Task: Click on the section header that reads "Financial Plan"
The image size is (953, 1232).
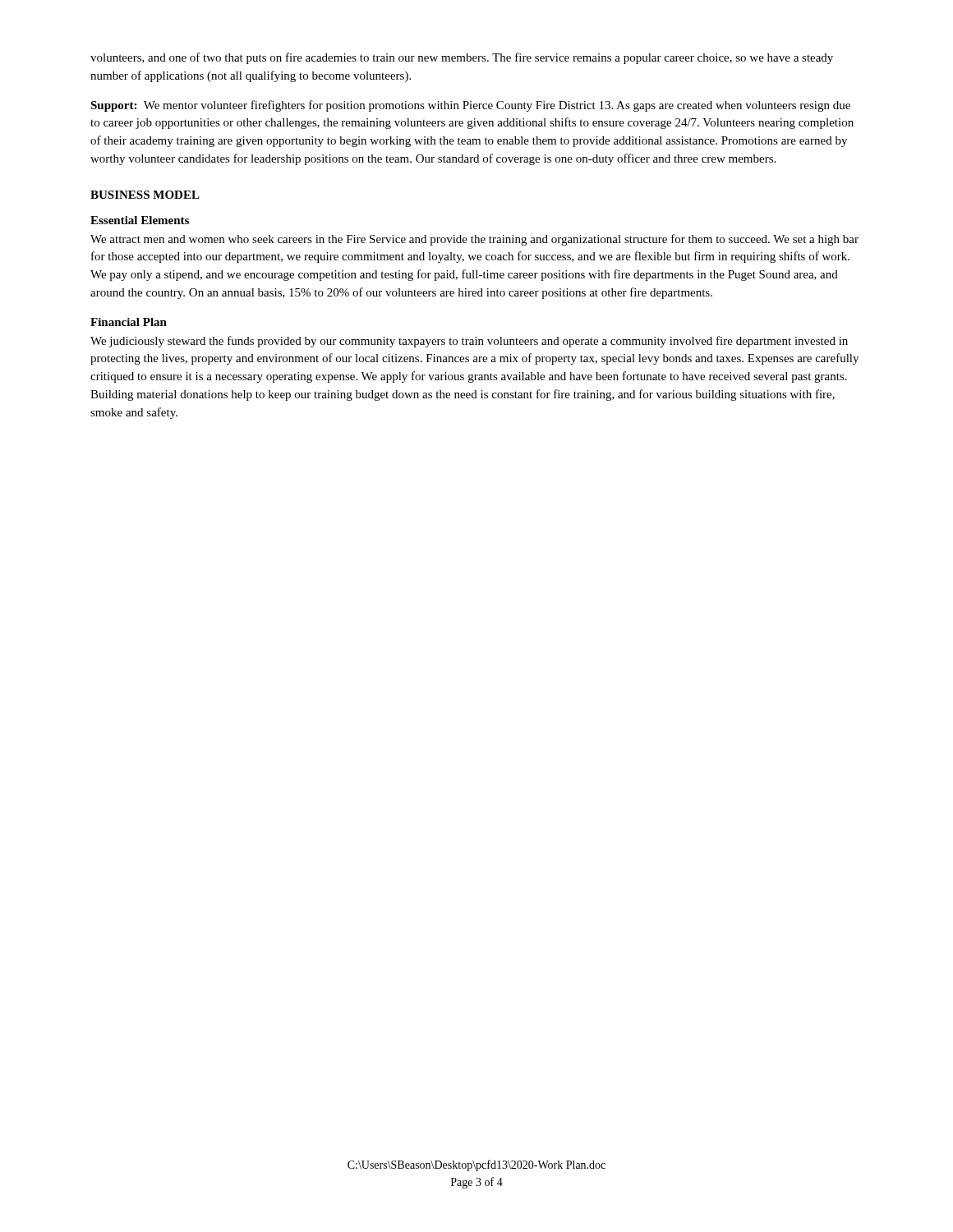Action: 129,322
